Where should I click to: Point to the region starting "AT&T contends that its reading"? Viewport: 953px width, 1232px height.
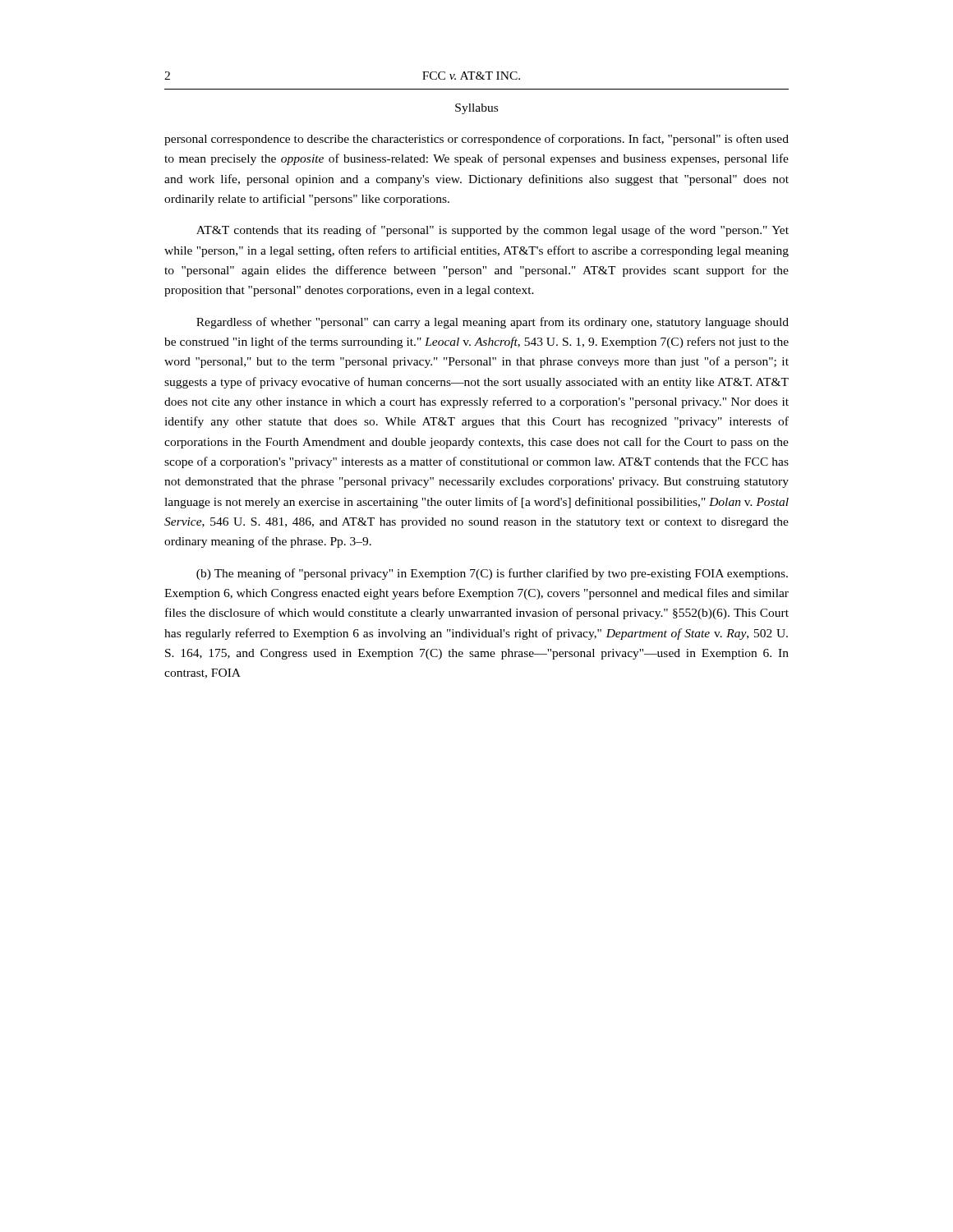tap(476, 260)
